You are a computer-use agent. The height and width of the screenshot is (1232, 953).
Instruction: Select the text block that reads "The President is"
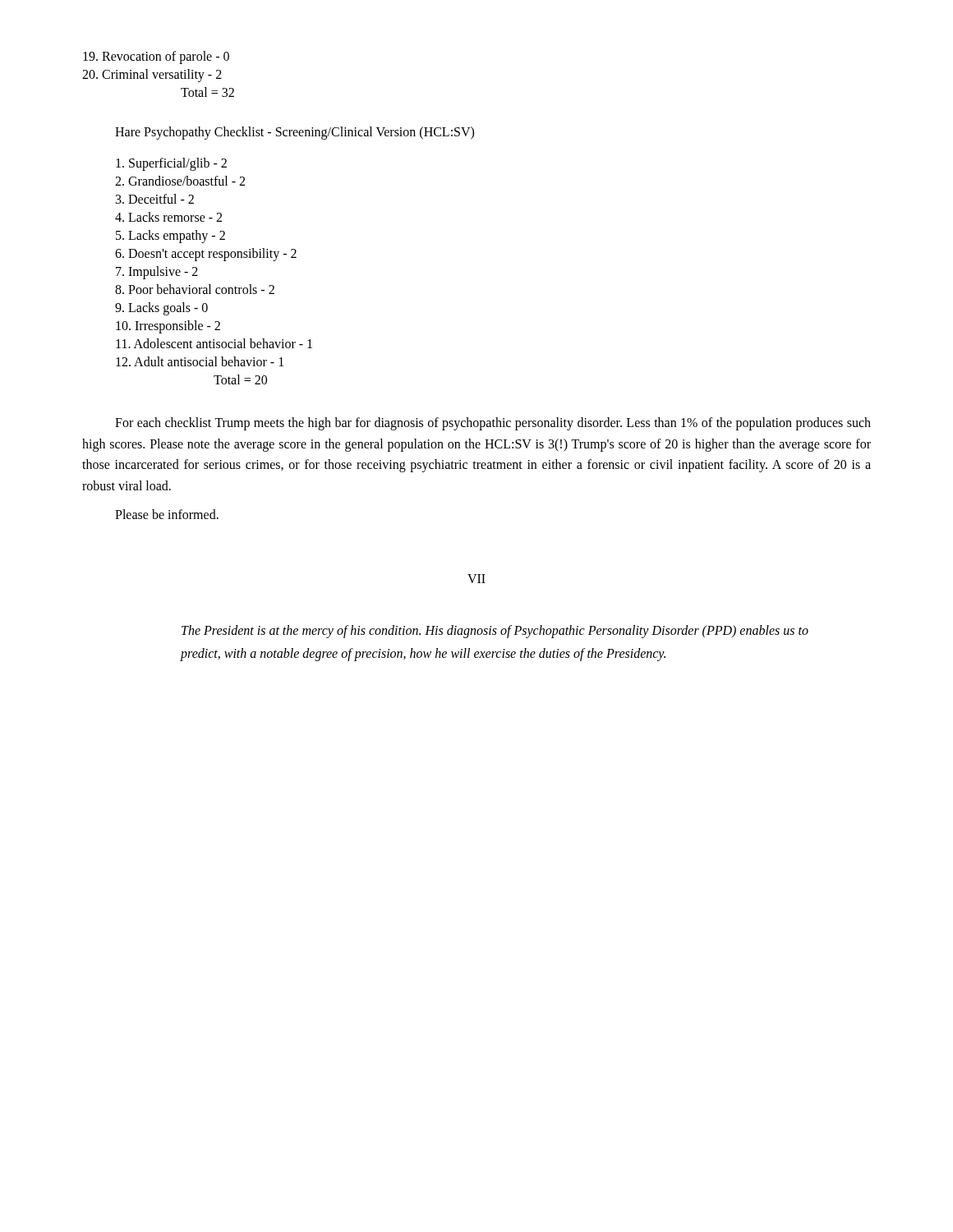click(495, 642)
